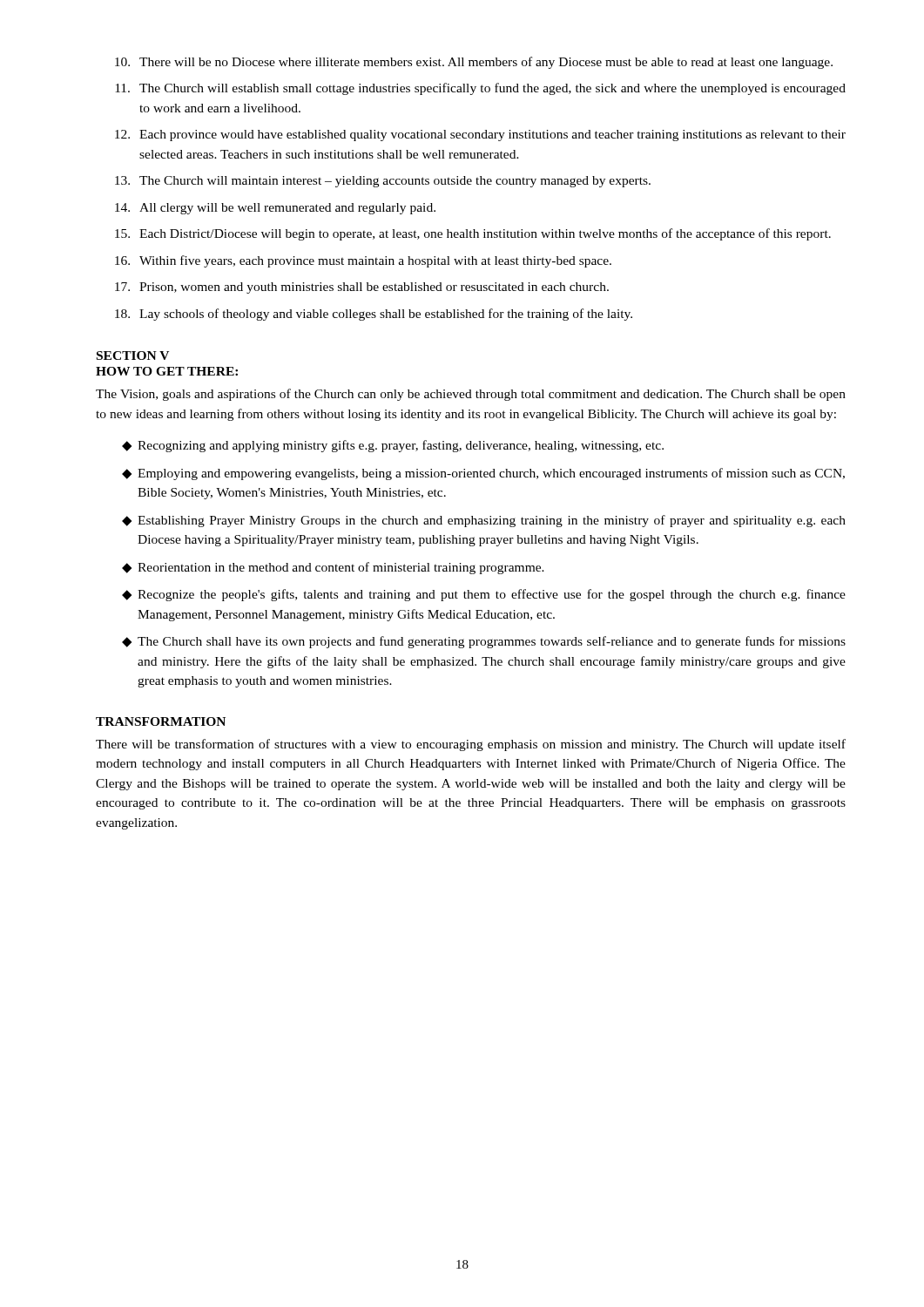924x1307 pixels.
Task: Find the region starting "◆ The Church shall have"
Action: 484,661
